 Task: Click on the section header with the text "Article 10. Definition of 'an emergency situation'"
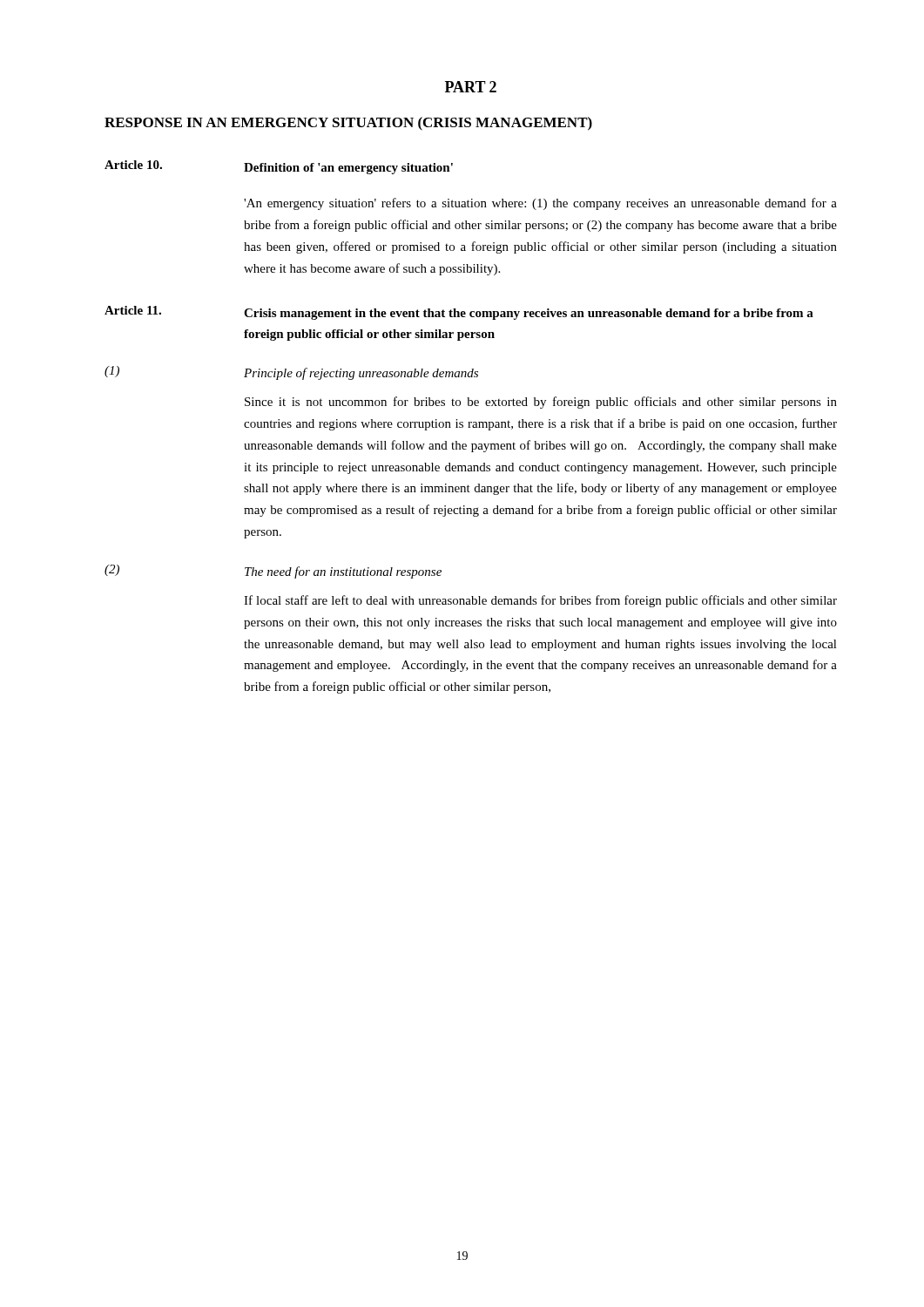coord(279,167)
